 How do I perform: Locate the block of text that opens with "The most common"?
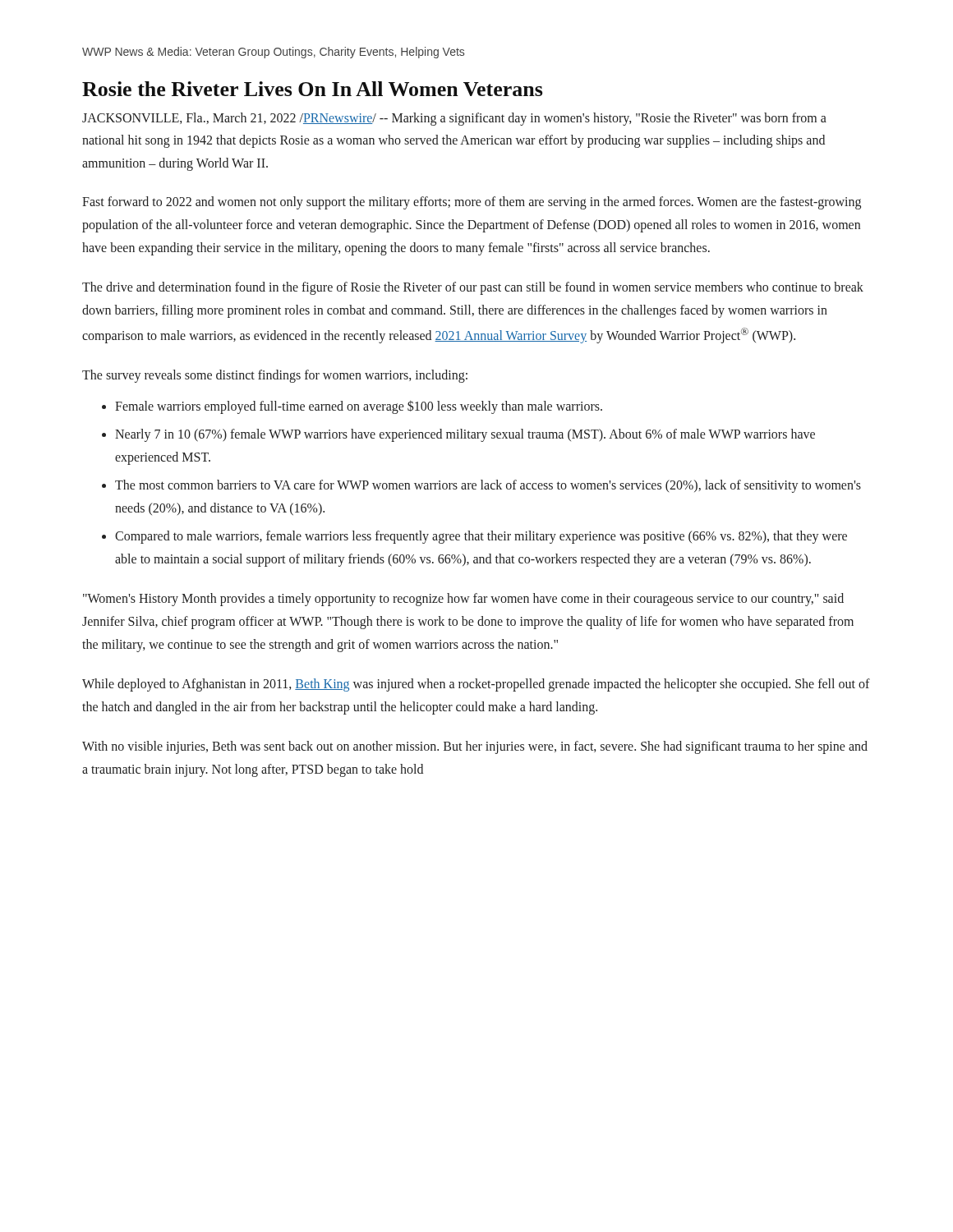[488, 497]
